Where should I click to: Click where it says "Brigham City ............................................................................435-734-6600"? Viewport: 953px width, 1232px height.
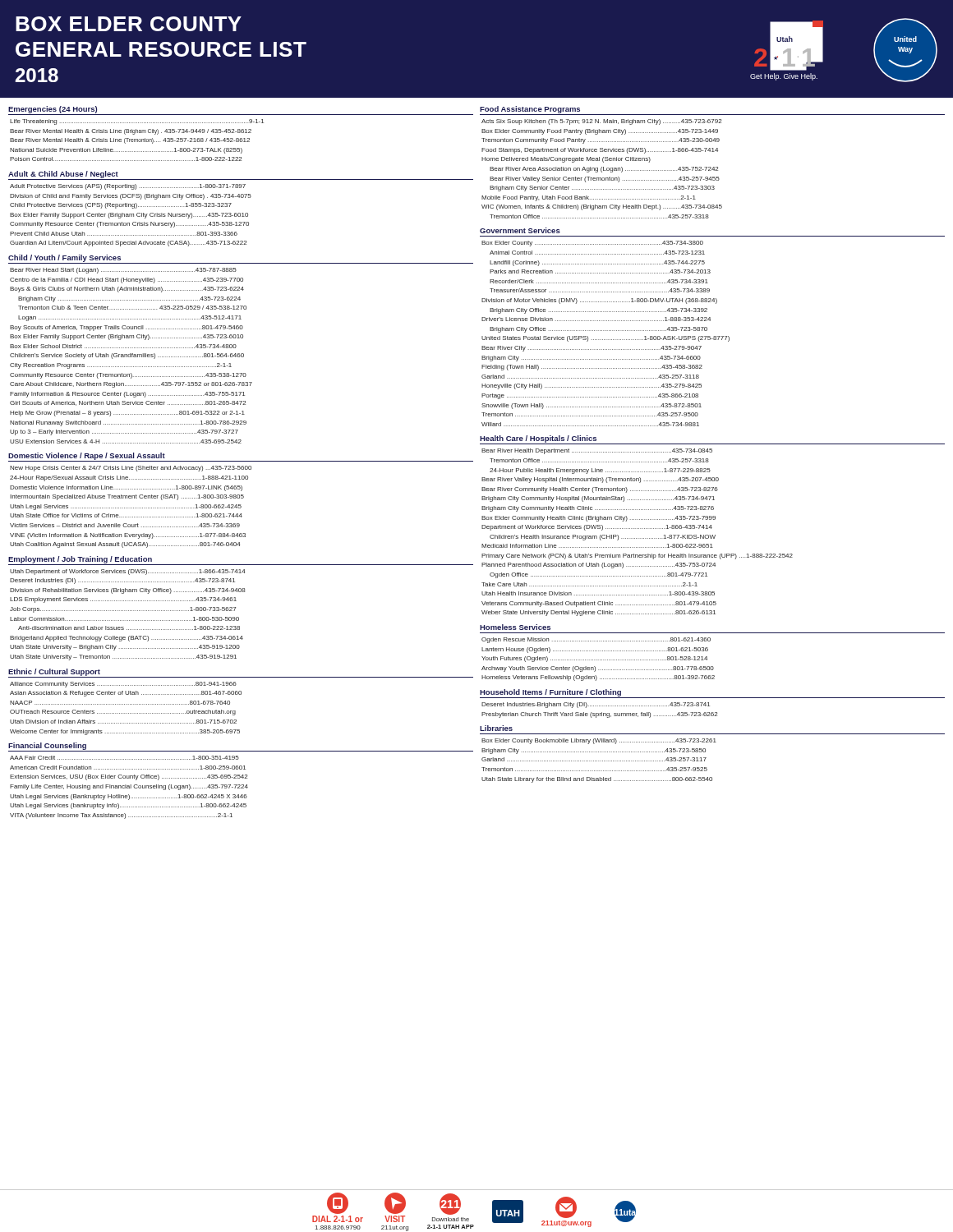[x=591, y=357]
